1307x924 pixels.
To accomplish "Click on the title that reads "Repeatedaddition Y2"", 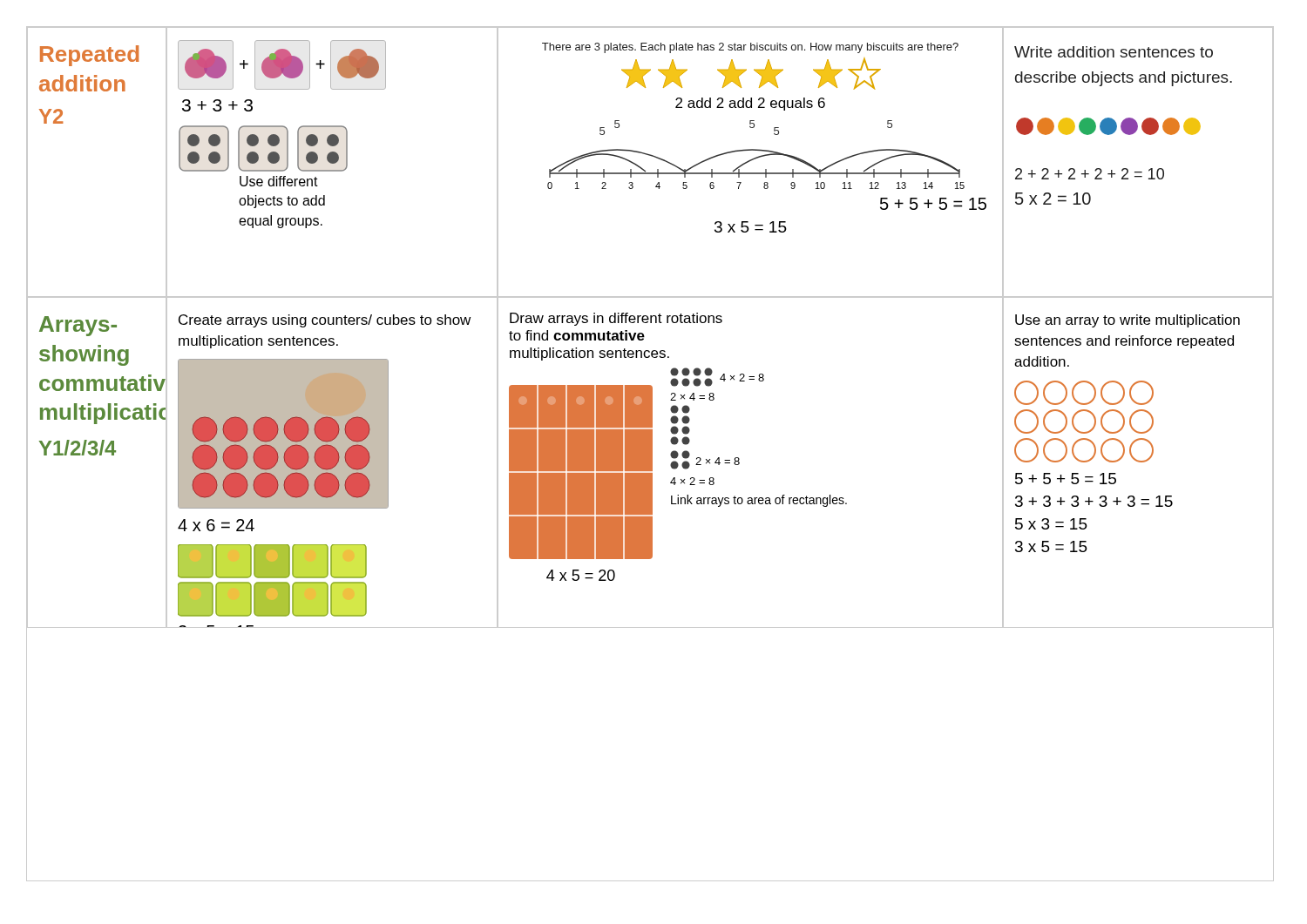I will pos(97,84).
